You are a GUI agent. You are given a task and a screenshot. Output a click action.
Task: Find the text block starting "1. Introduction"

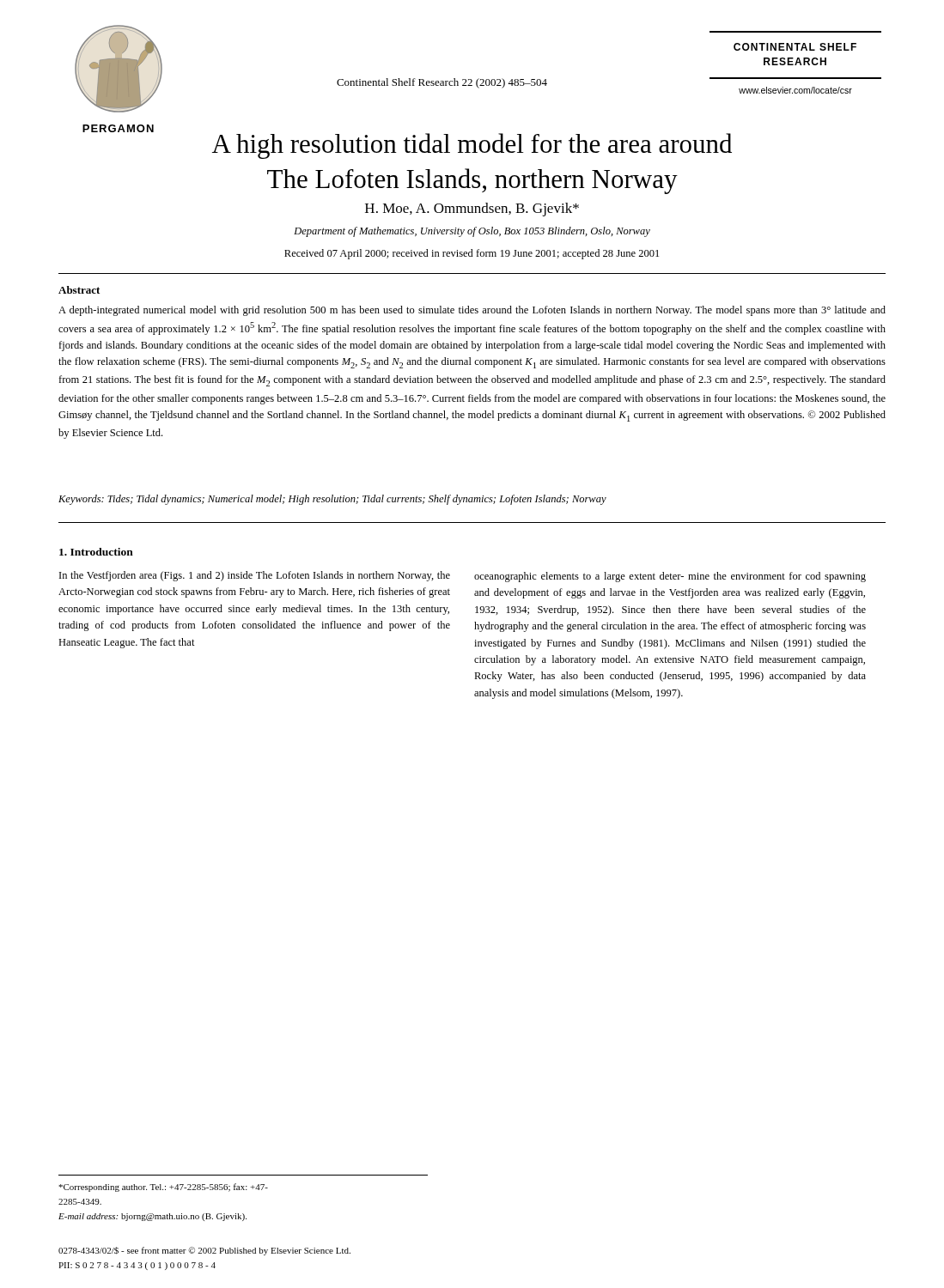coord(96,552)
